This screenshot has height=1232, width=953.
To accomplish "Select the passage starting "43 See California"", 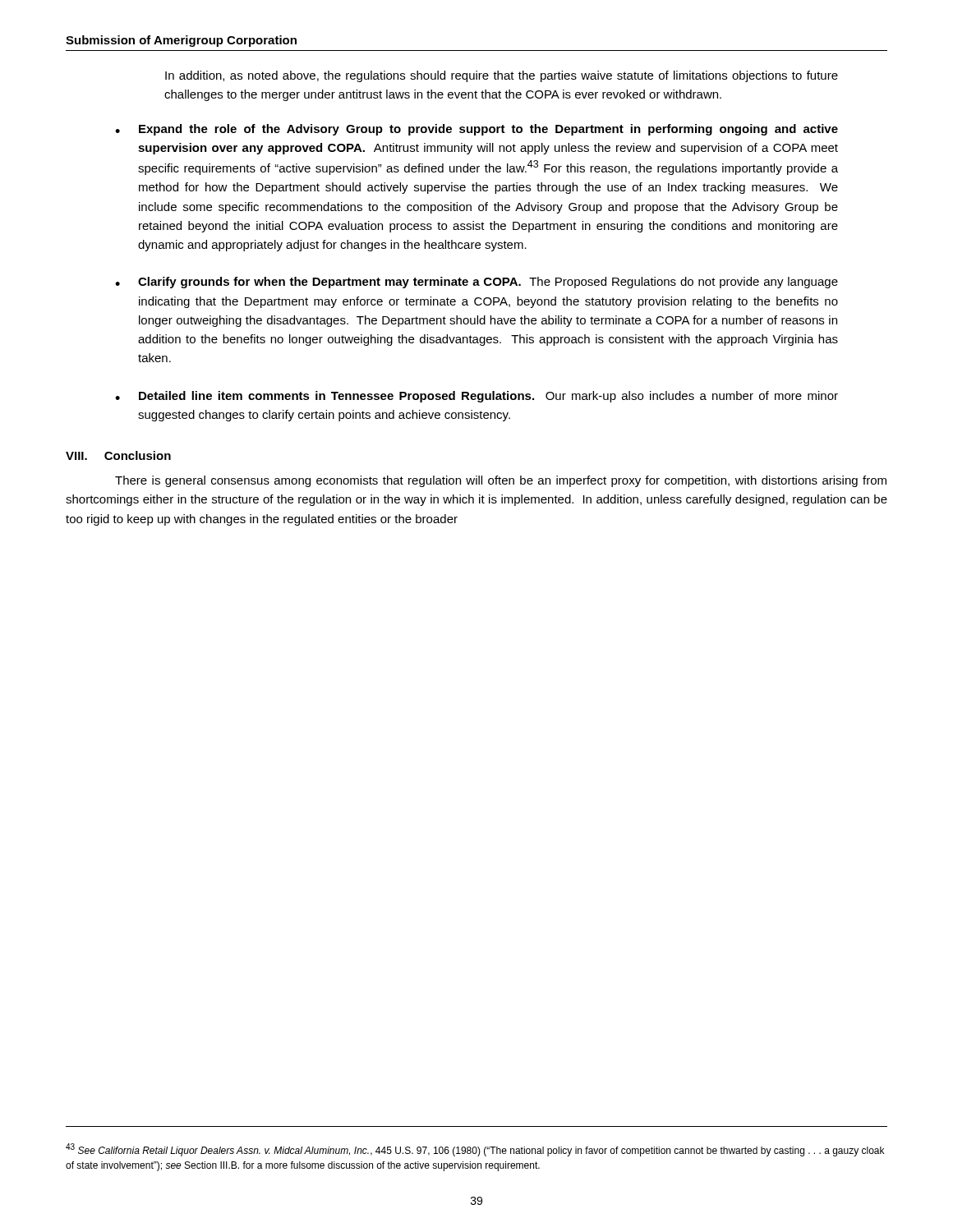I will [x=476, y=1157].
